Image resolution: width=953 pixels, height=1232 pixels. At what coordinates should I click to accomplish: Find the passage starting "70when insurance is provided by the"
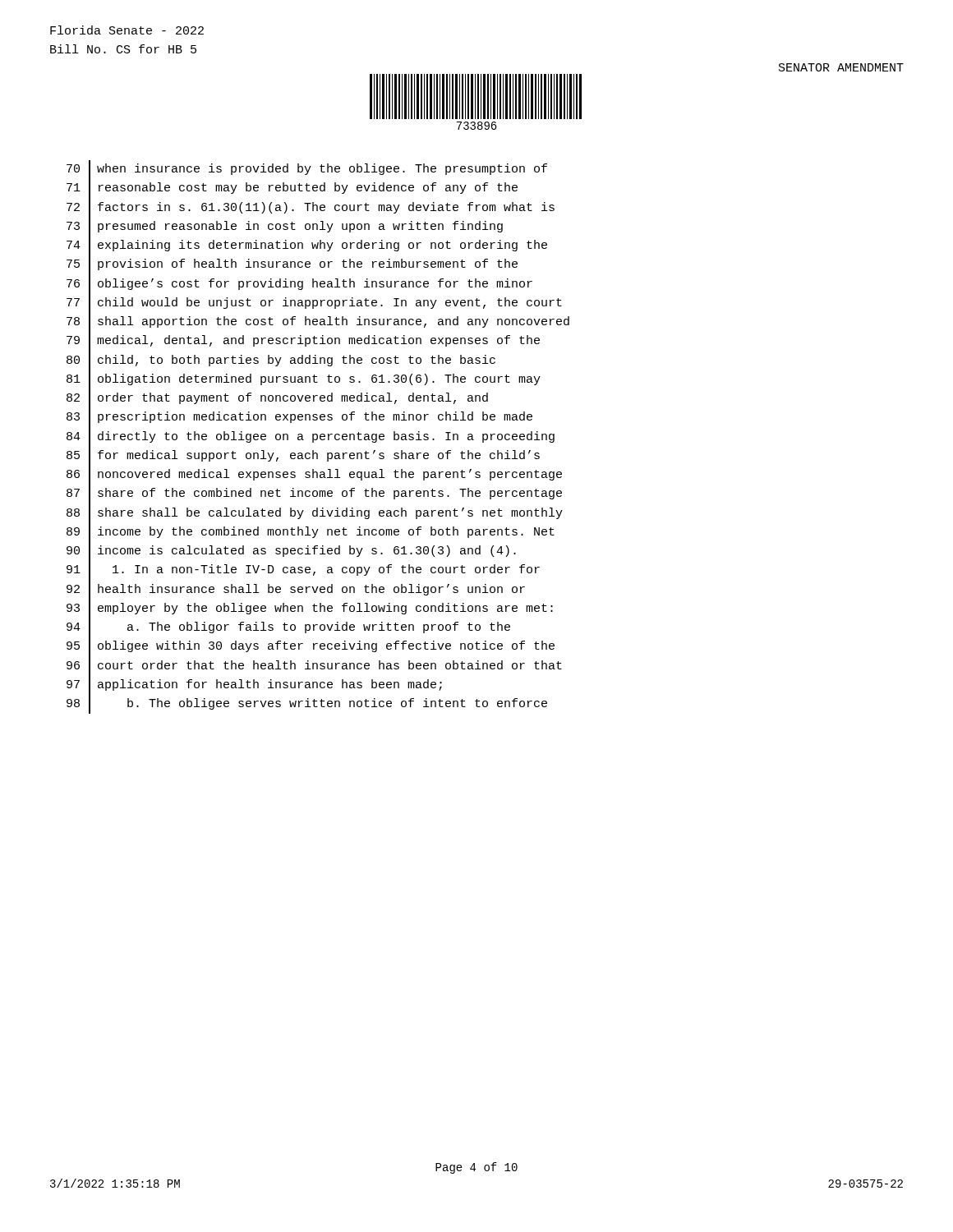(x=476, y=437)
